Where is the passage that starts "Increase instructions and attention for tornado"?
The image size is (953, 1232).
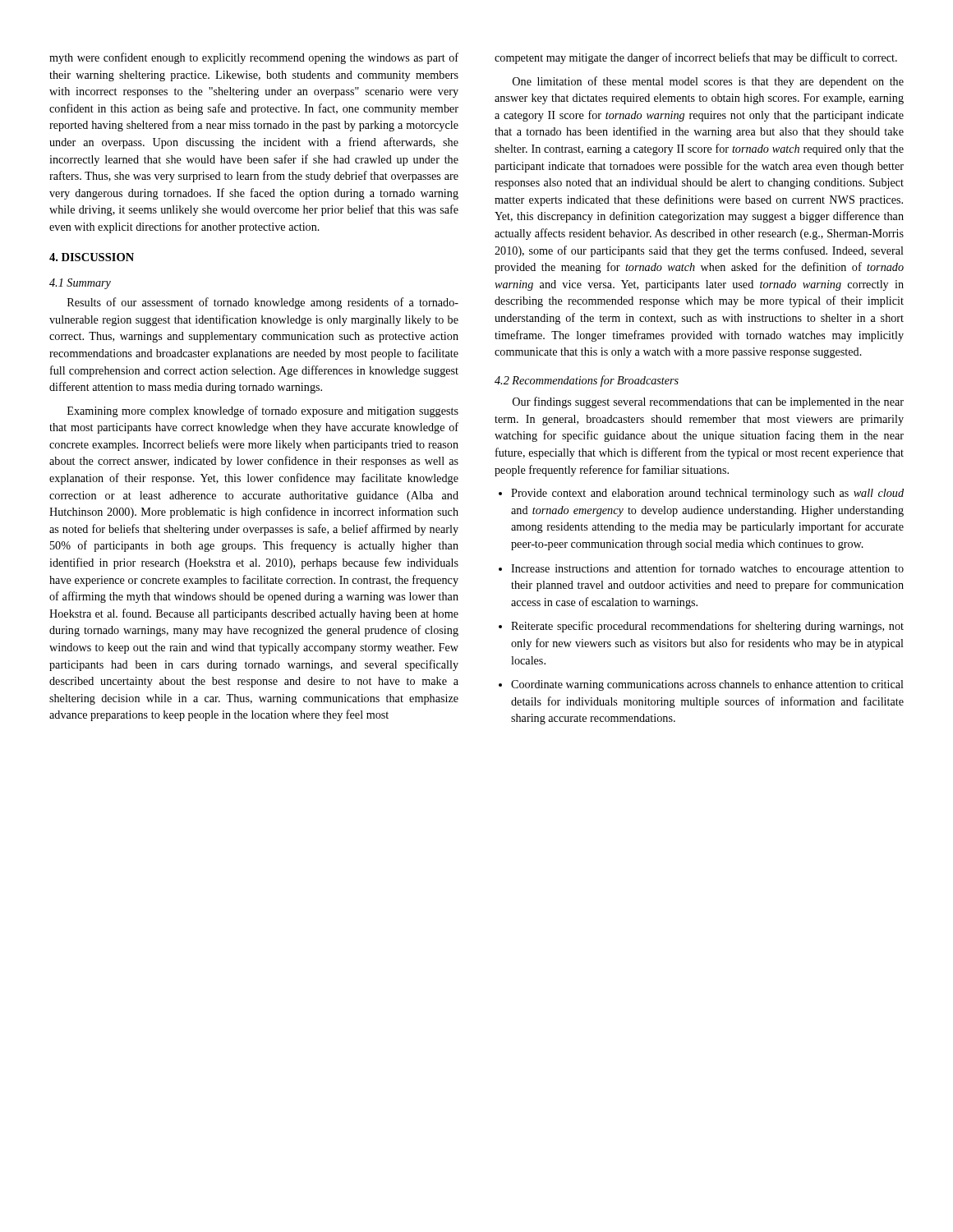[707, 585]
